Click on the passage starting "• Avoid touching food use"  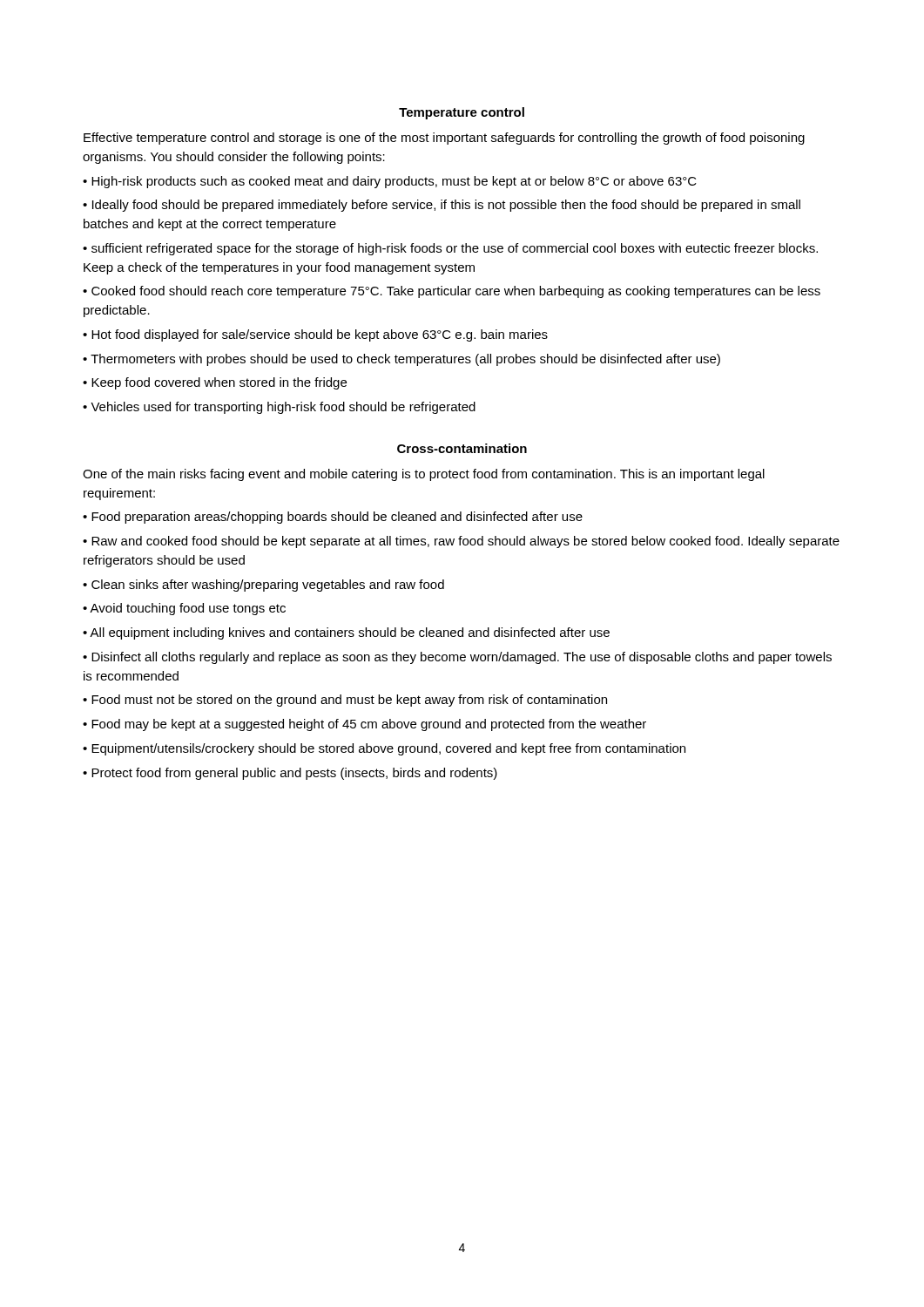pos(184,608)
